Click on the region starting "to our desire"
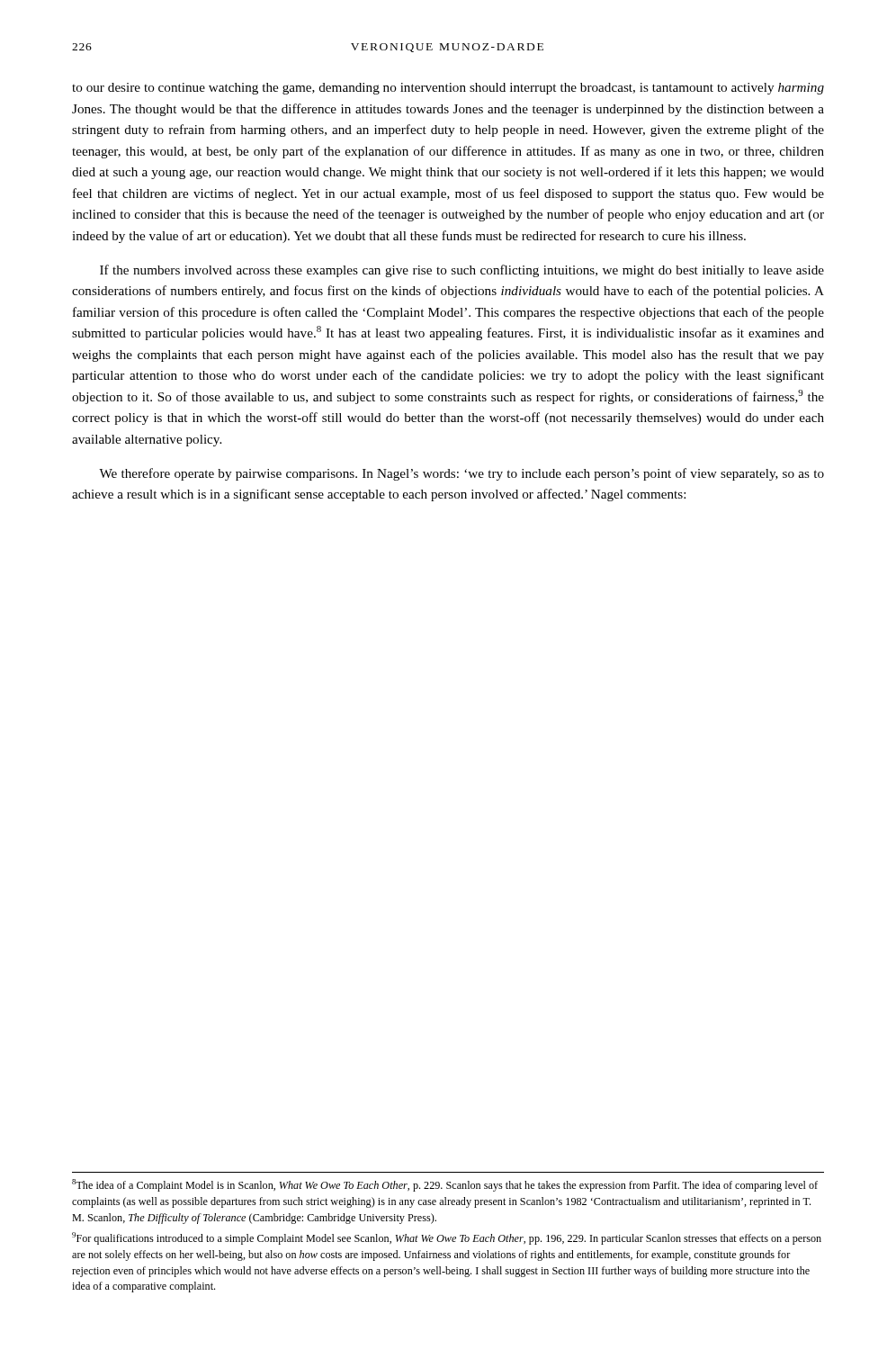896x1350 pixels. coord(448,161)
